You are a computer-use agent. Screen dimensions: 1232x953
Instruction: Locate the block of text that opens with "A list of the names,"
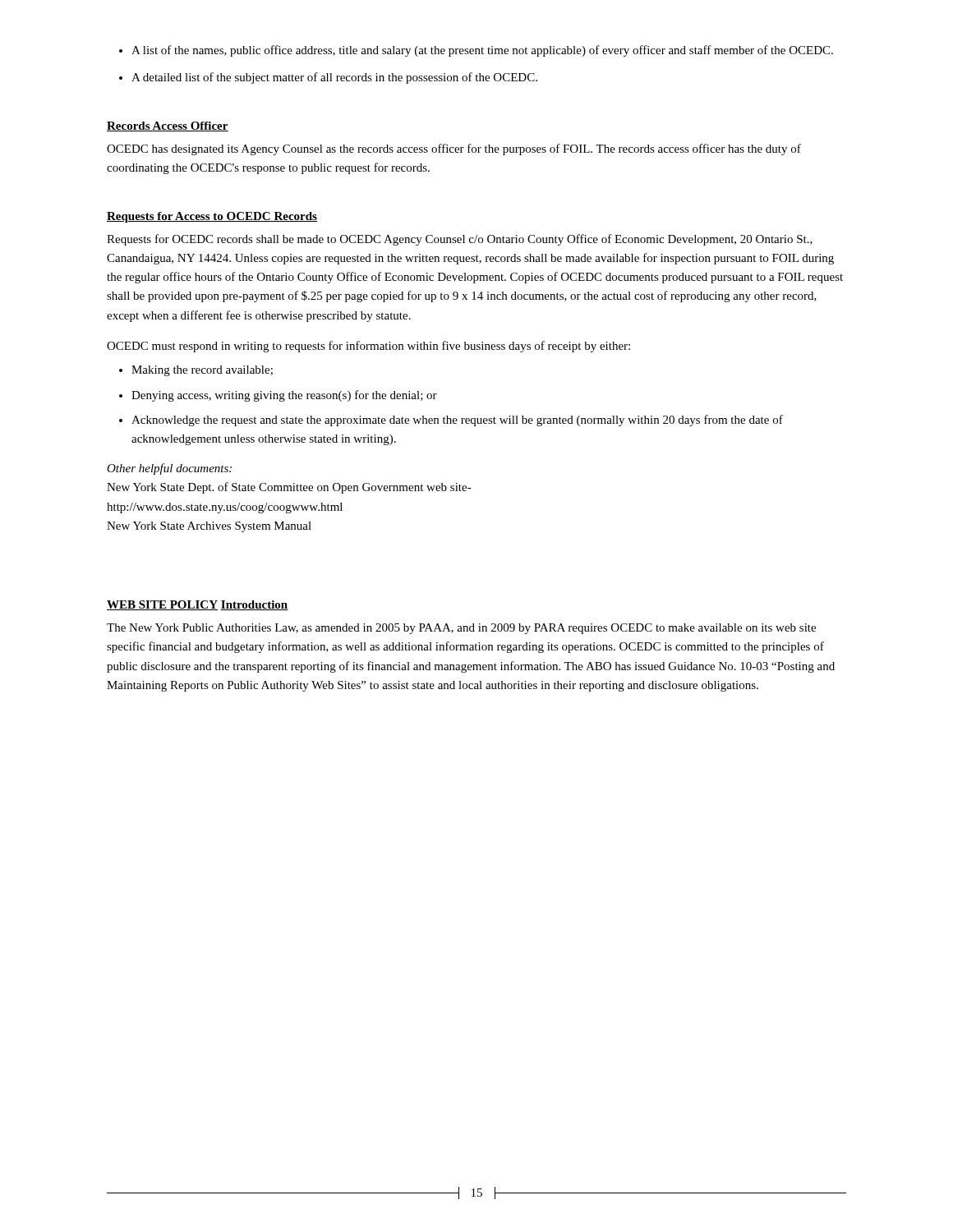click(x=485, y=64)
